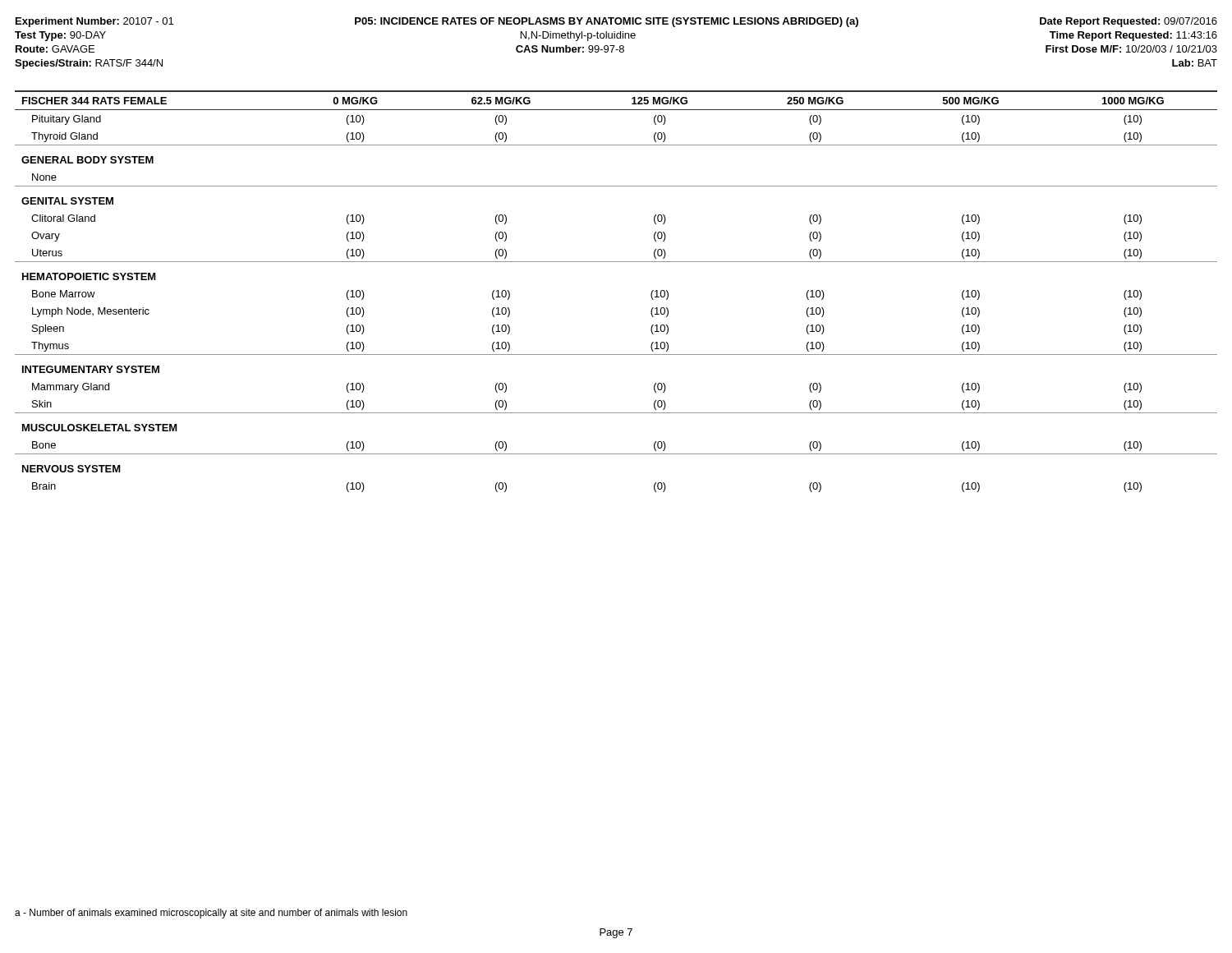Screen dimensions: 953x1232
Task: Click on the table containing "Clitoral Gland"
Action: (x=616, y=489)
